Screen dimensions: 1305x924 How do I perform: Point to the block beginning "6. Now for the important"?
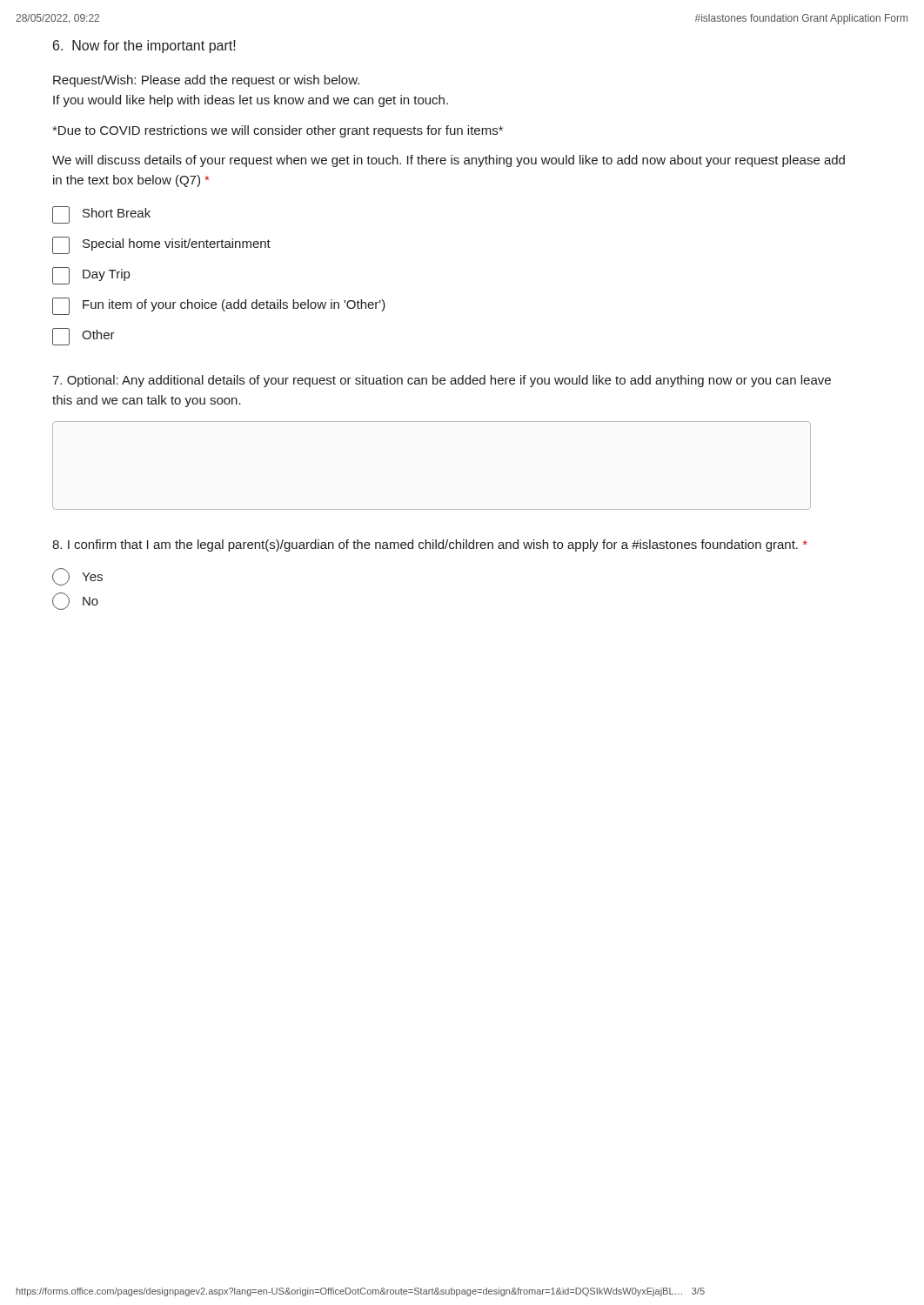144,46
